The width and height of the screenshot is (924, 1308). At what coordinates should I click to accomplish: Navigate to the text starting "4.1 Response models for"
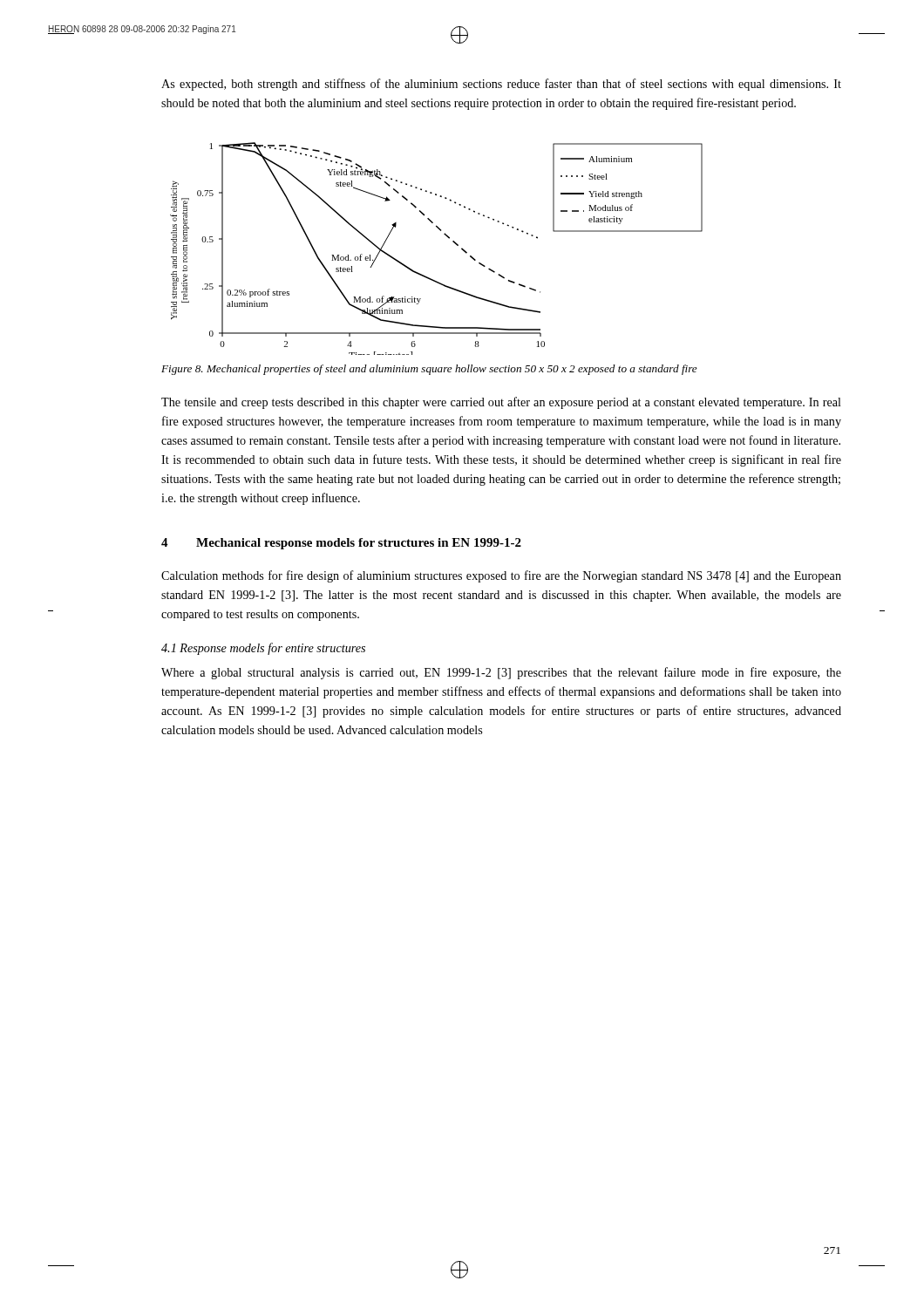coord(263,648)
